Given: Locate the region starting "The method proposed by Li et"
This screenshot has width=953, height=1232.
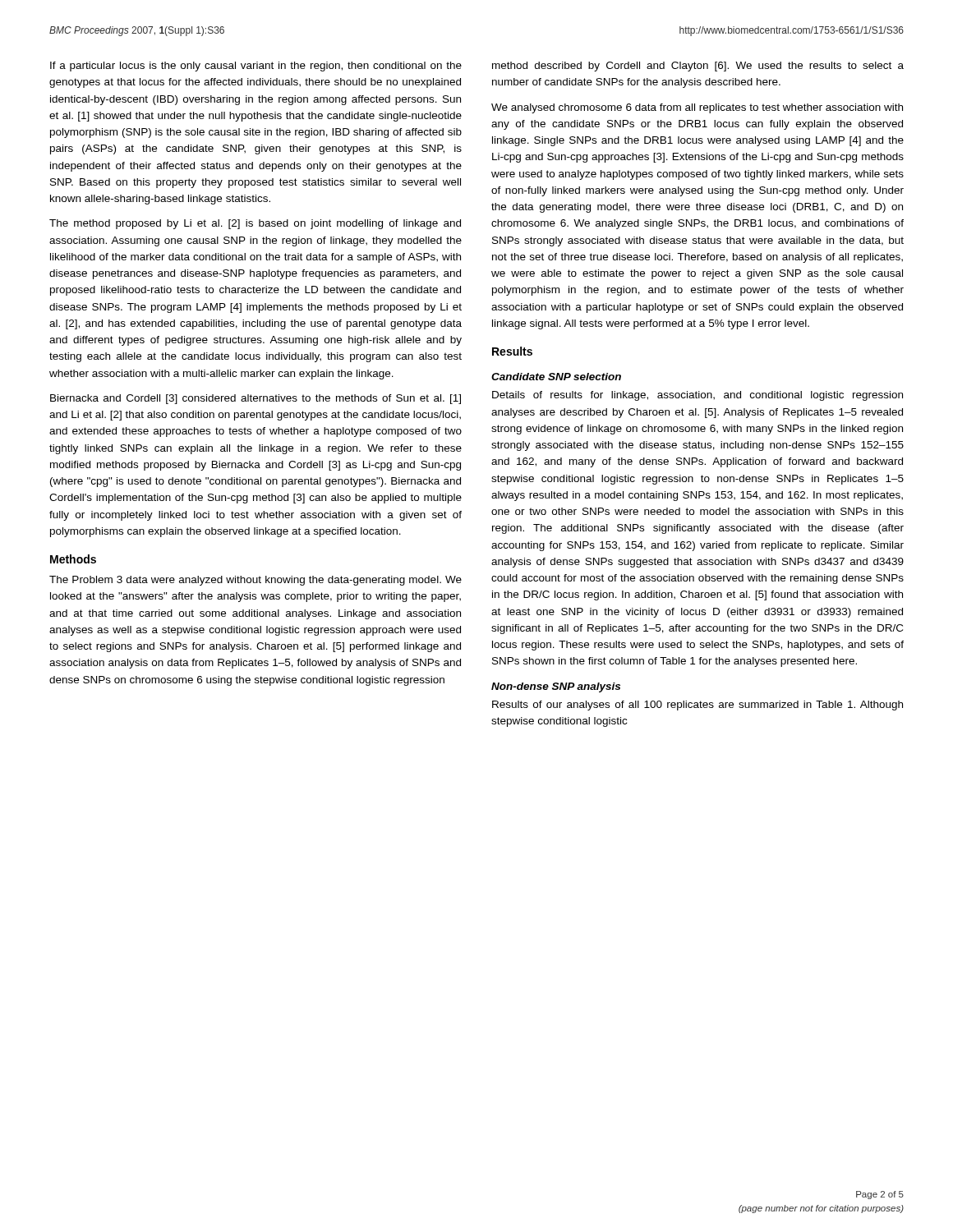Looking at the screenshot, I should tap(255, 299).
